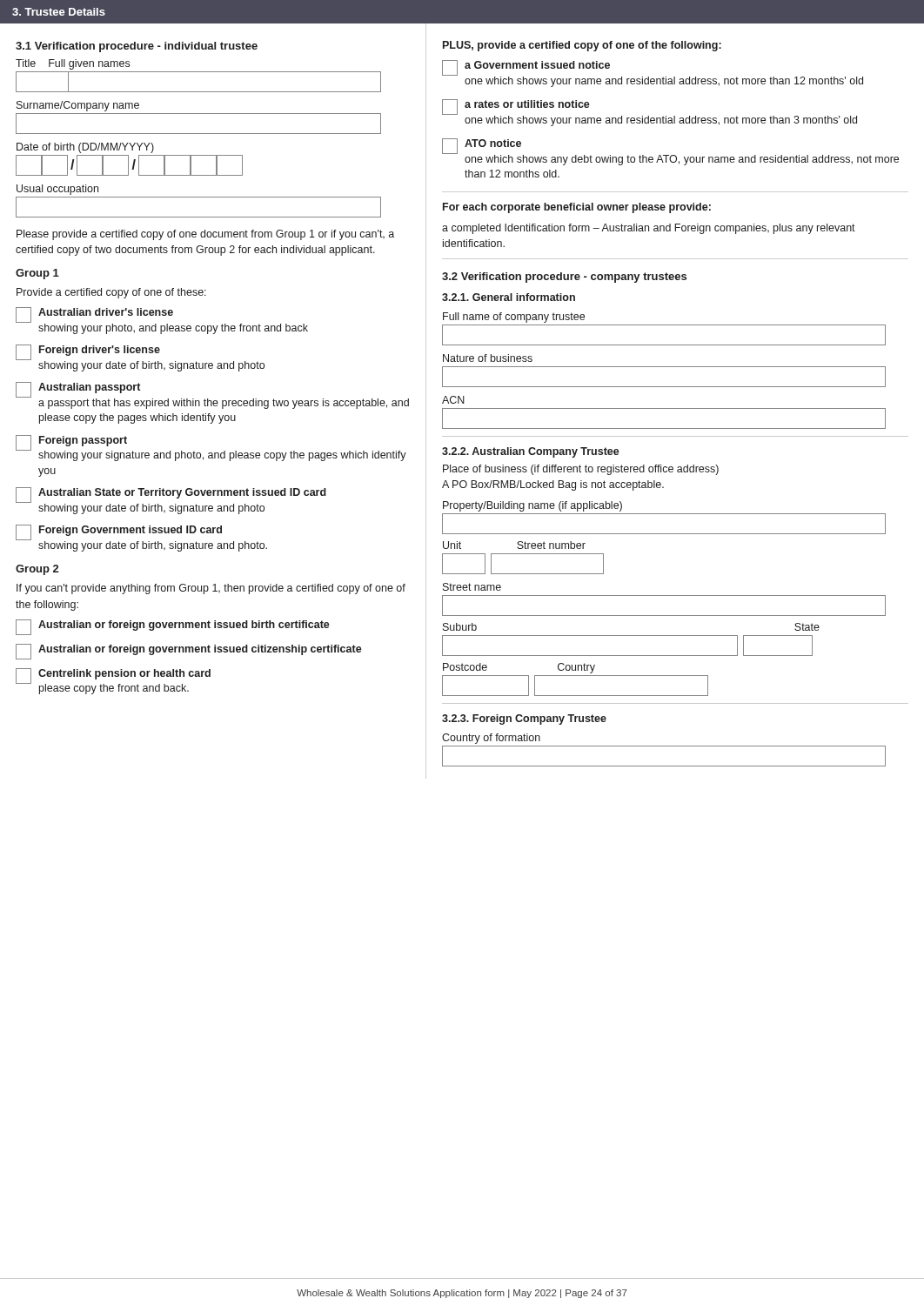Where is the passage that starts "Date of birth"?
Viewport: 924px width, 1305px height.
pyautogui.click(x=85, y=147)
